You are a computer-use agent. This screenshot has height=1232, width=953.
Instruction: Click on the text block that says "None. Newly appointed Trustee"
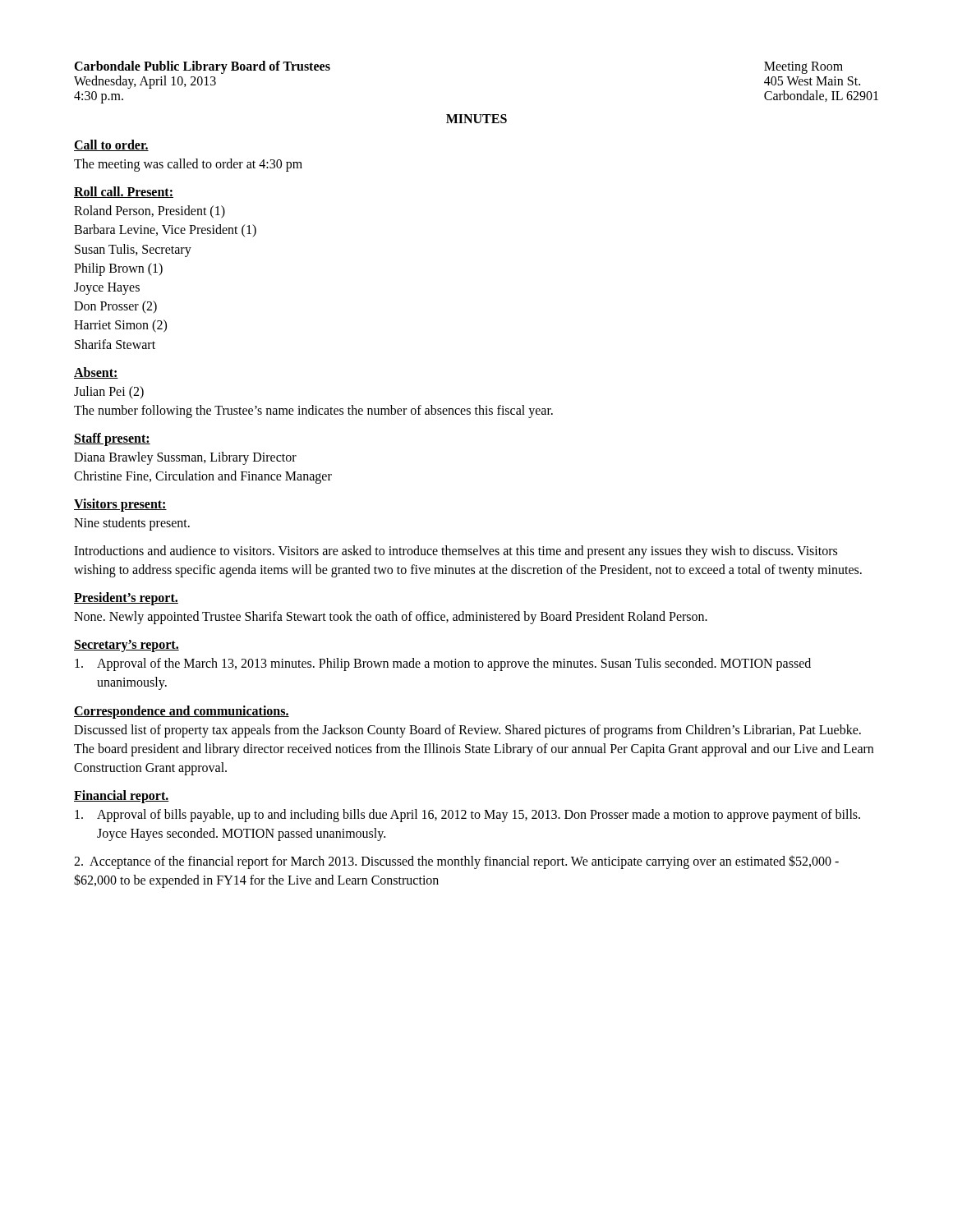(x=391, y=616)
